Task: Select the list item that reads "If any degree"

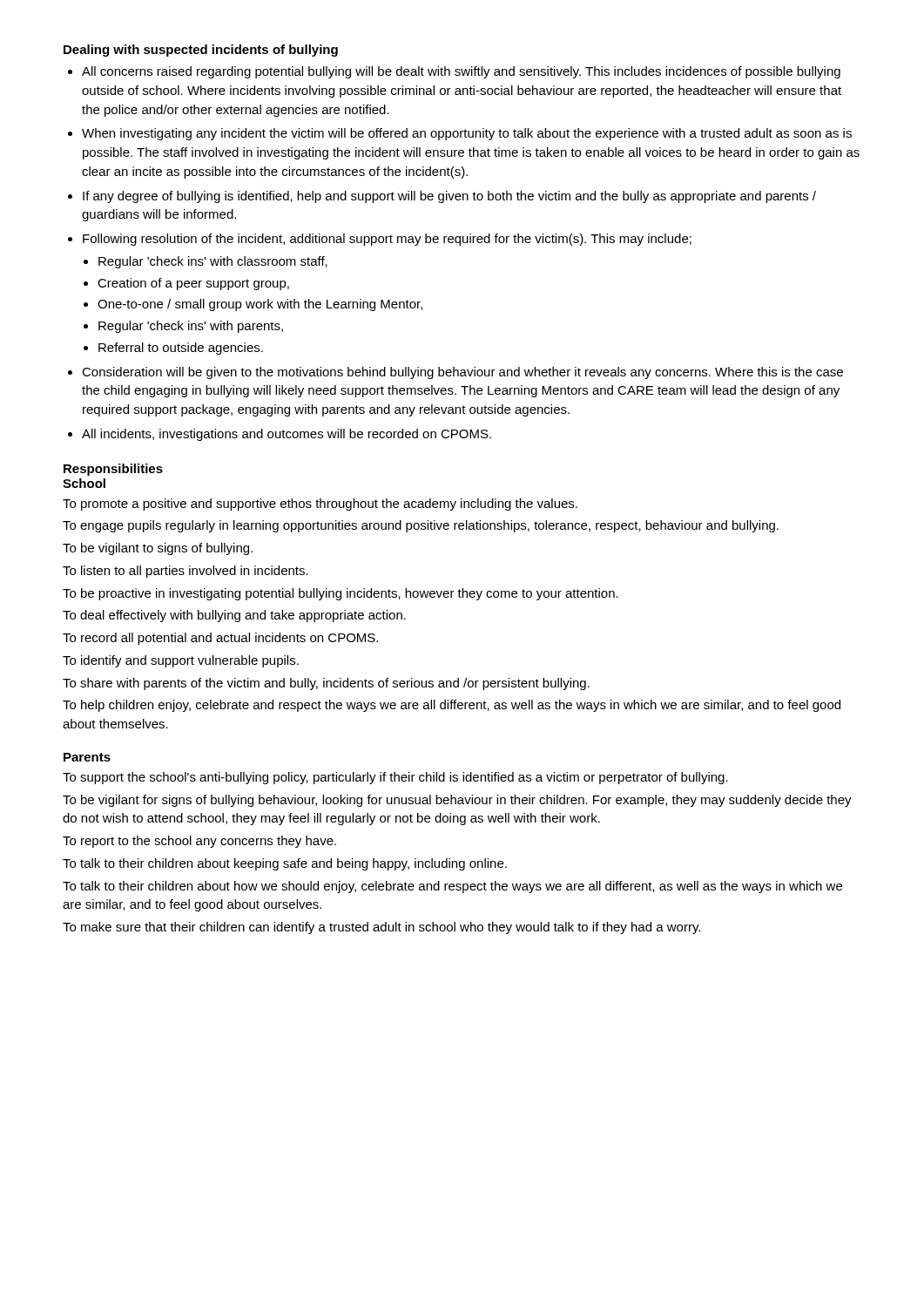Action: [x=449, y=205]
